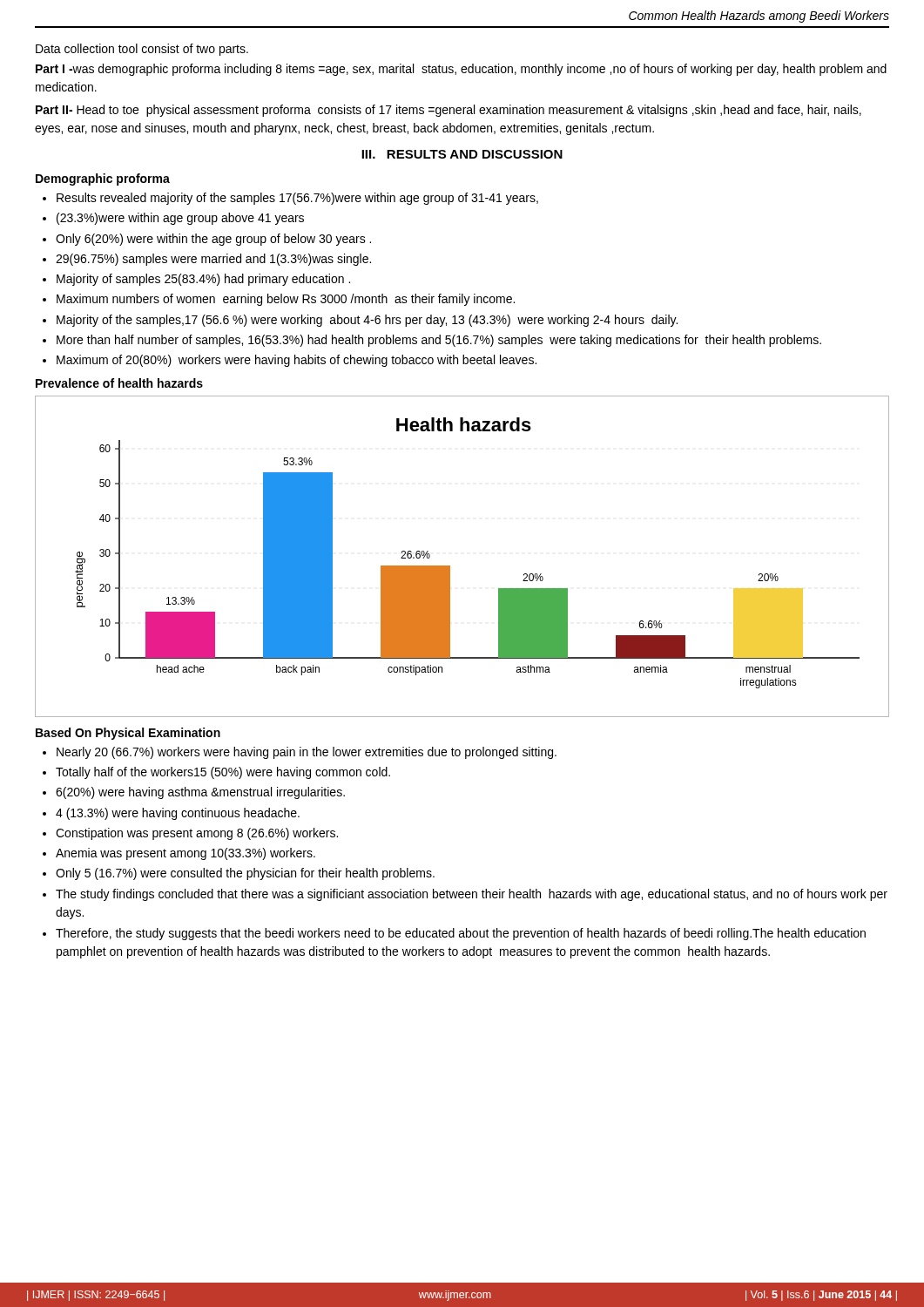Viewport: 924px width, 1307px height.
Task: Navigate to the text block starting "Majority of samples 25(83.4%) had primary"
Action: click(x=203, y=279)
